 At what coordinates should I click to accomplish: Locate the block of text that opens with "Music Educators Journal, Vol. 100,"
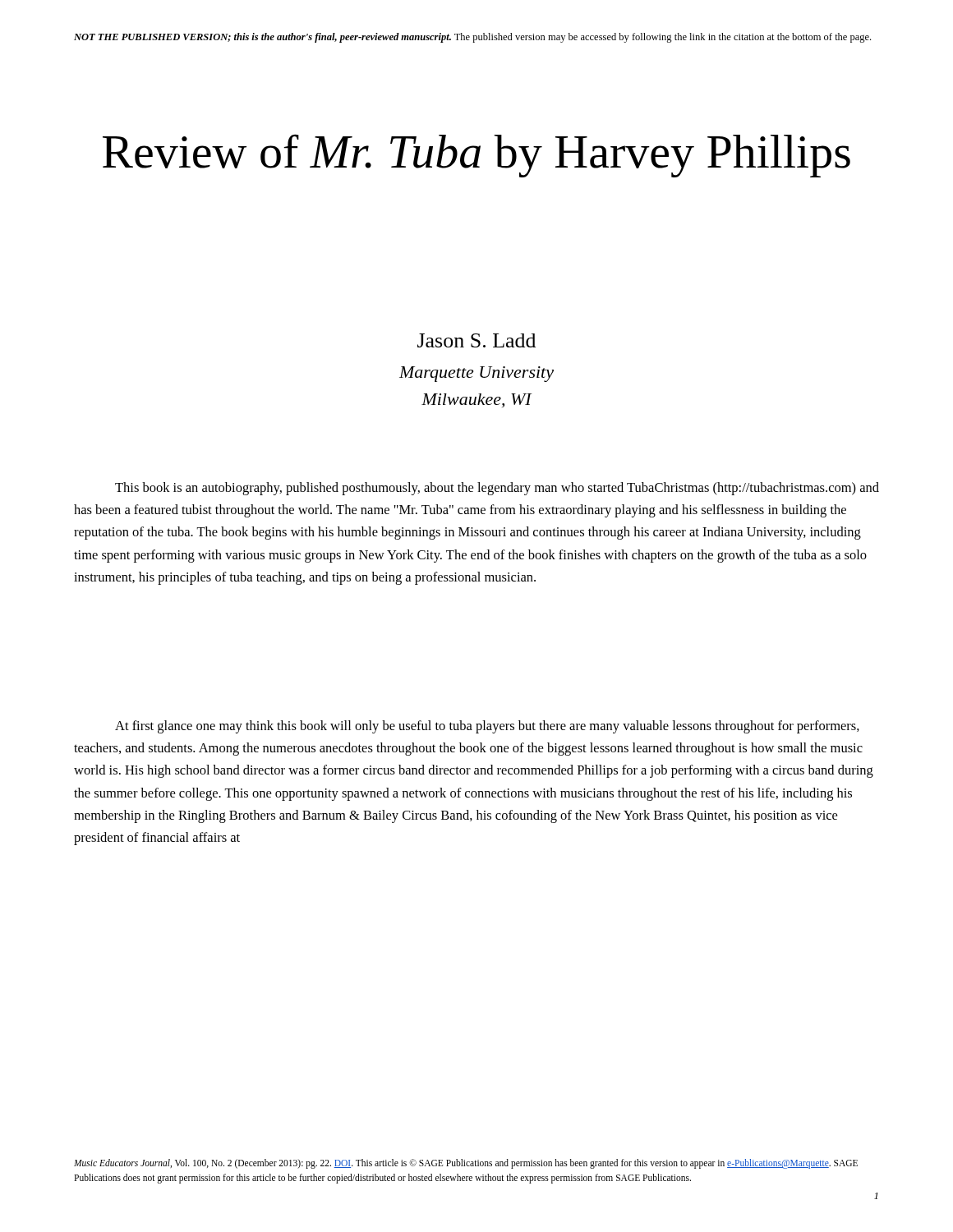point(476,1171)
